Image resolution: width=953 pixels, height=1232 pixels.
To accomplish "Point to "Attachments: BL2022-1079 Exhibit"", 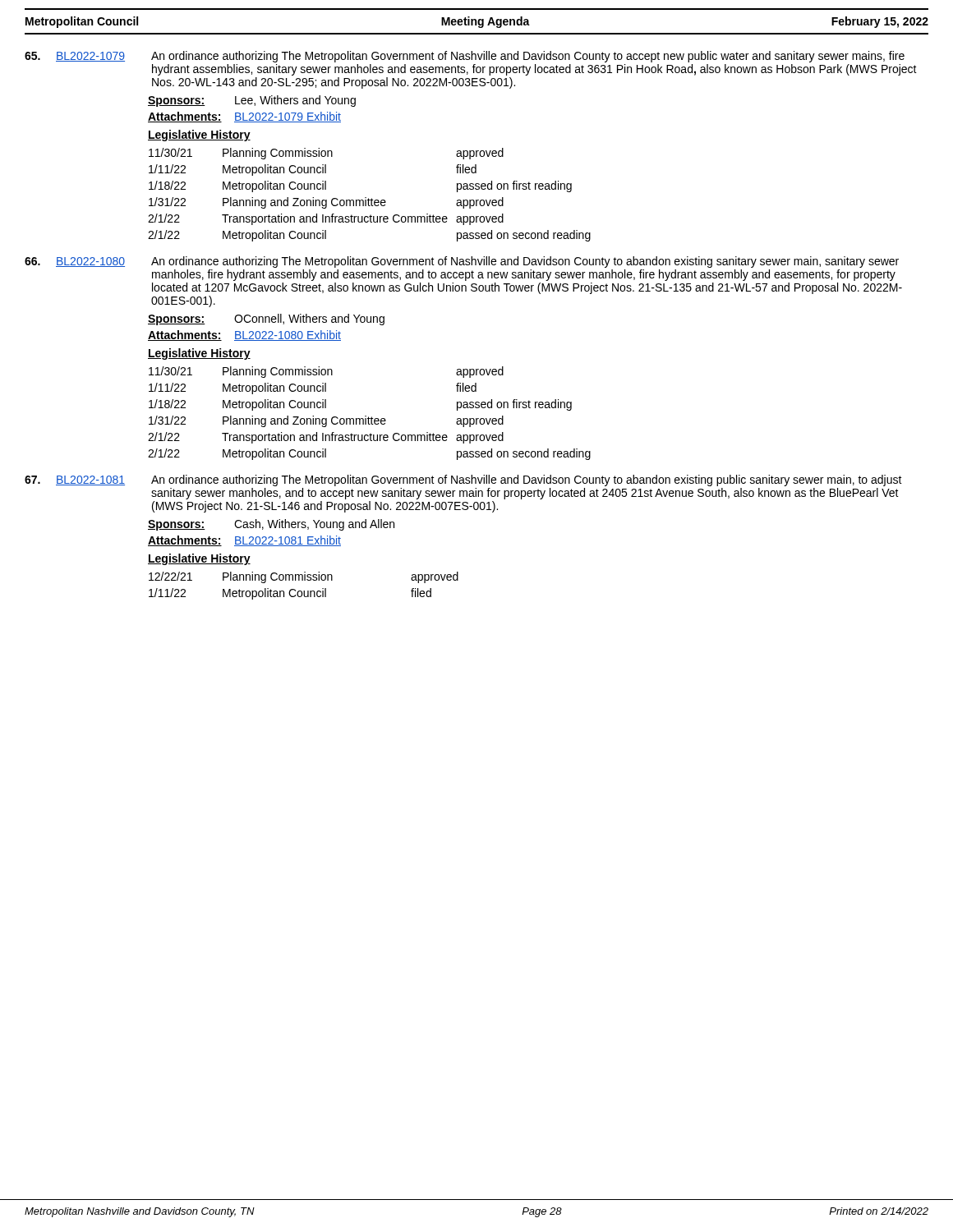I will pyautogui.click(x=244, y=117).
